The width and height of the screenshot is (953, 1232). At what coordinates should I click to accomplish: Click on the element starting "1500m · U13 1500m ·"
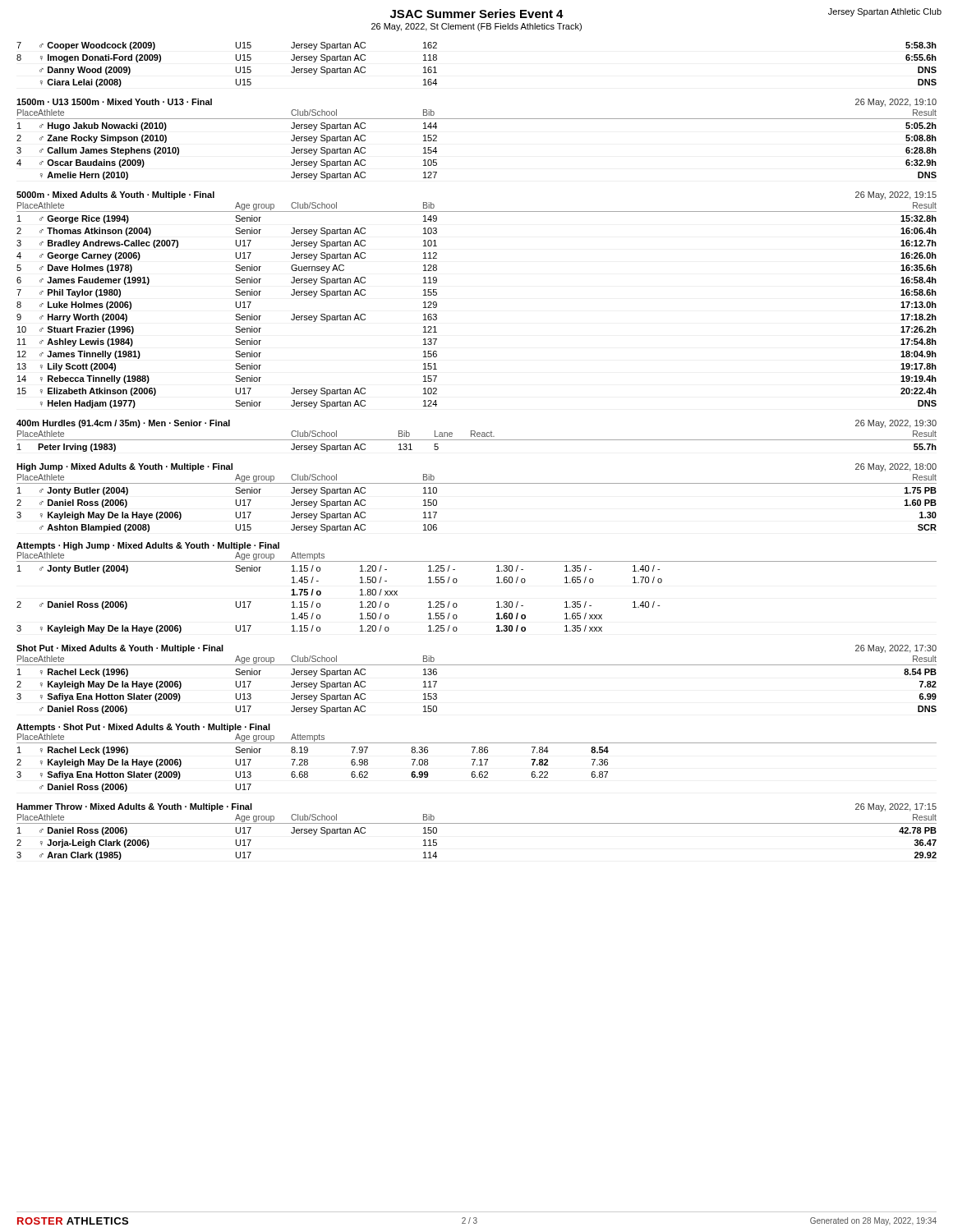tap(110, 102)
